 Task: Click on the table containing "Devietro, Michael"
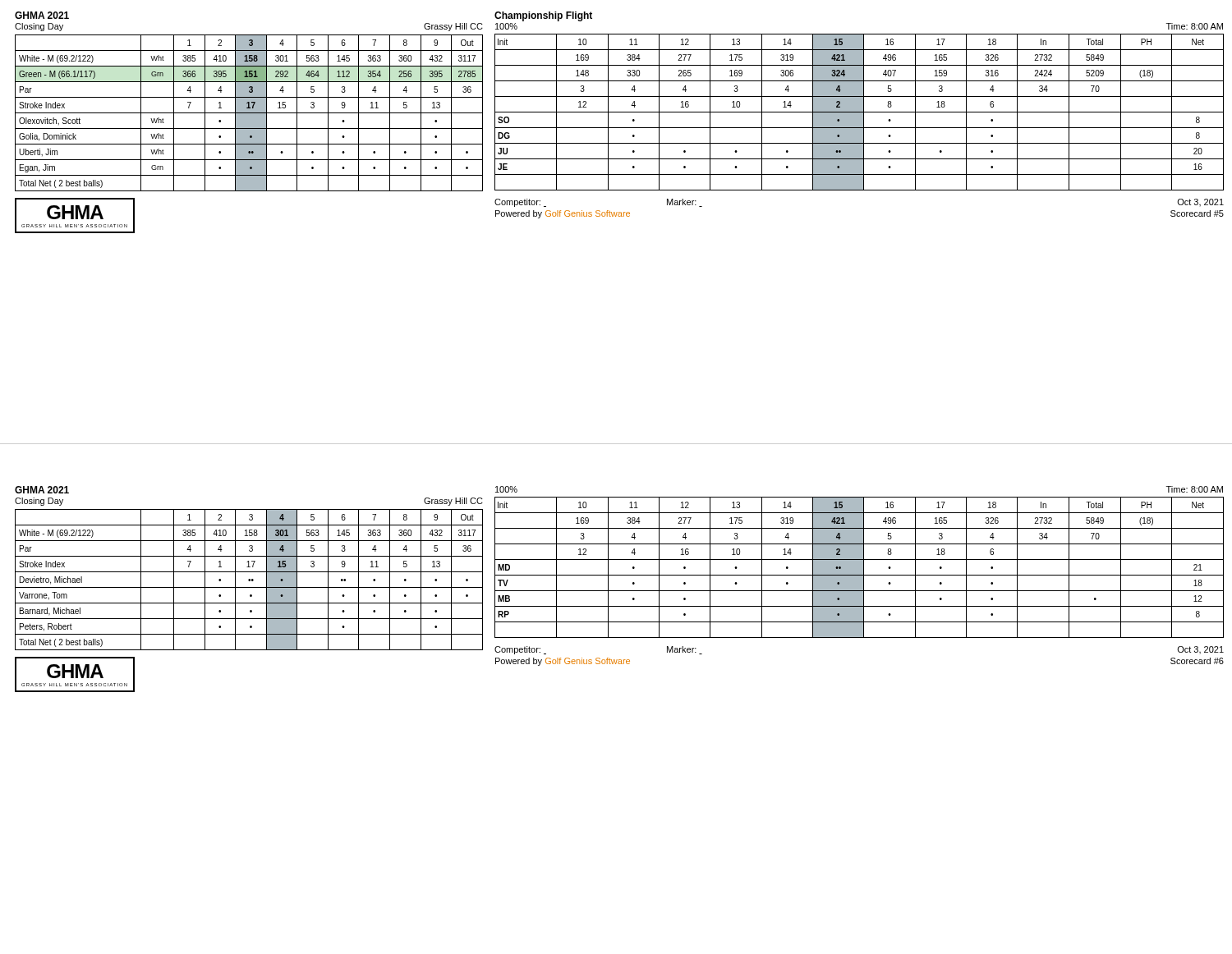coord(249,580)
